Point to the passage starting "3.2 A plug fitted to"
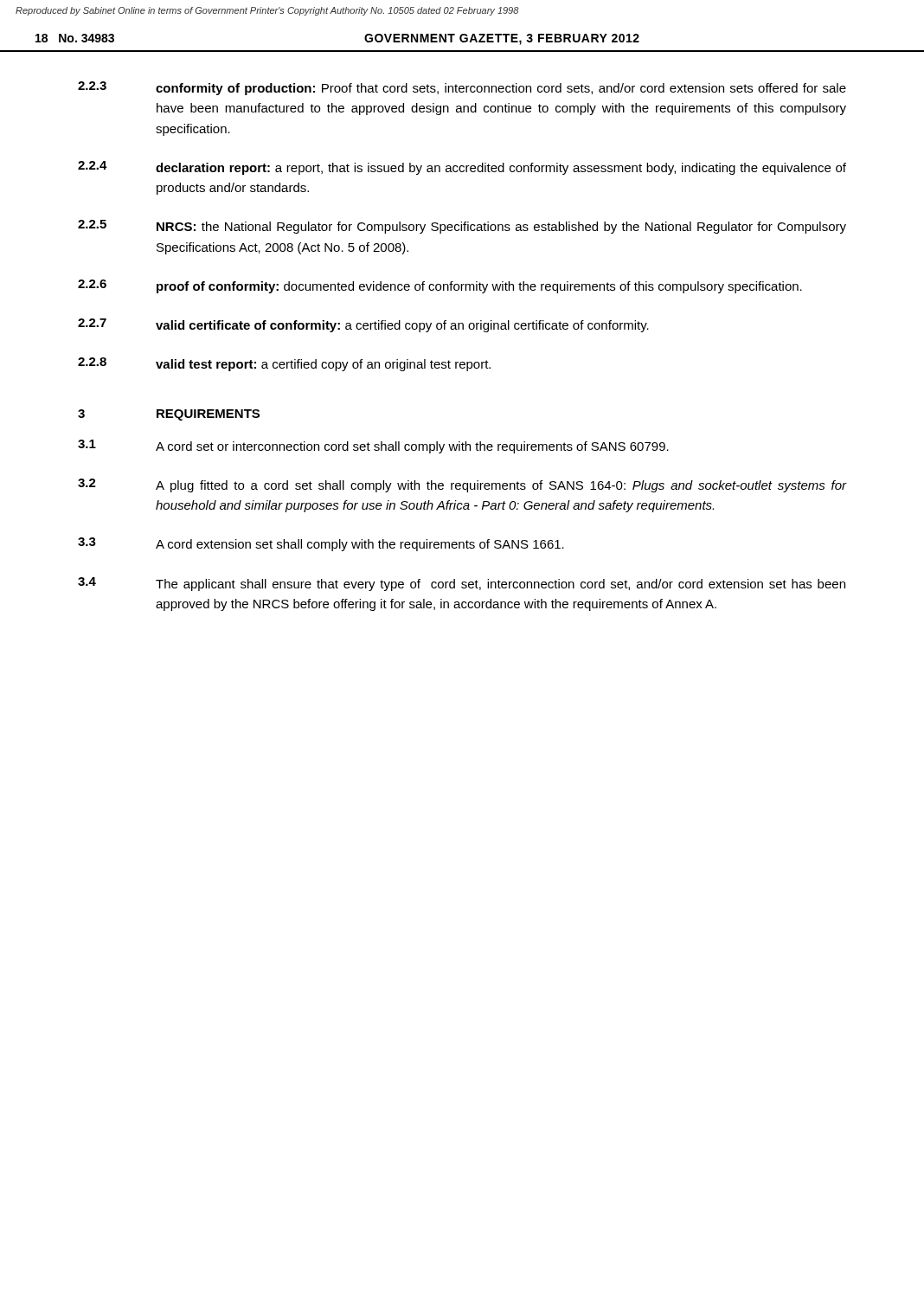Screen dimensions: 1298x924 click(462, 495)
